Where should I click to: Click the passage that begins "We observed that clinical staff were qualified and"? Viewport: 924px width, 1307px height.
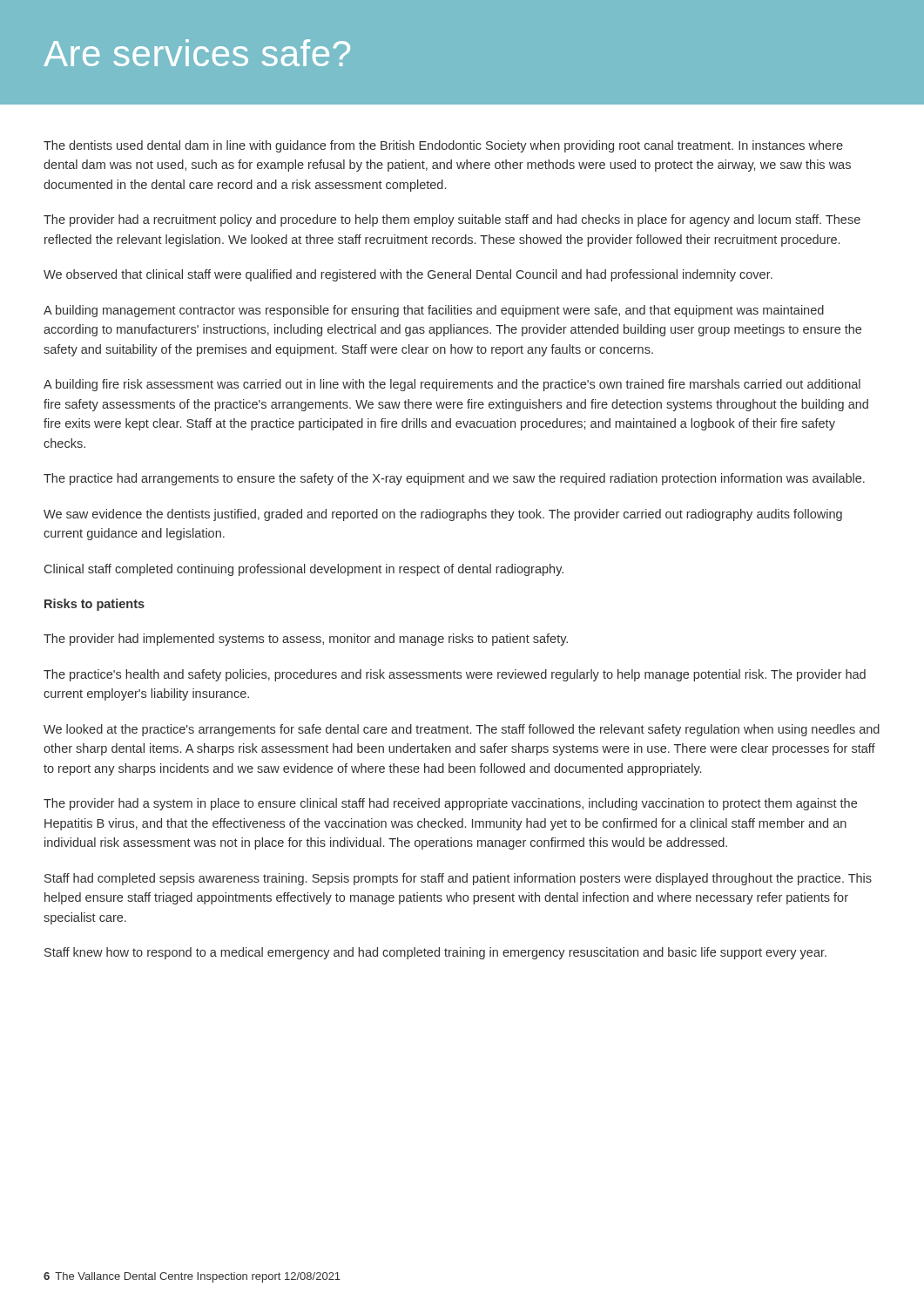pos(462,275)
